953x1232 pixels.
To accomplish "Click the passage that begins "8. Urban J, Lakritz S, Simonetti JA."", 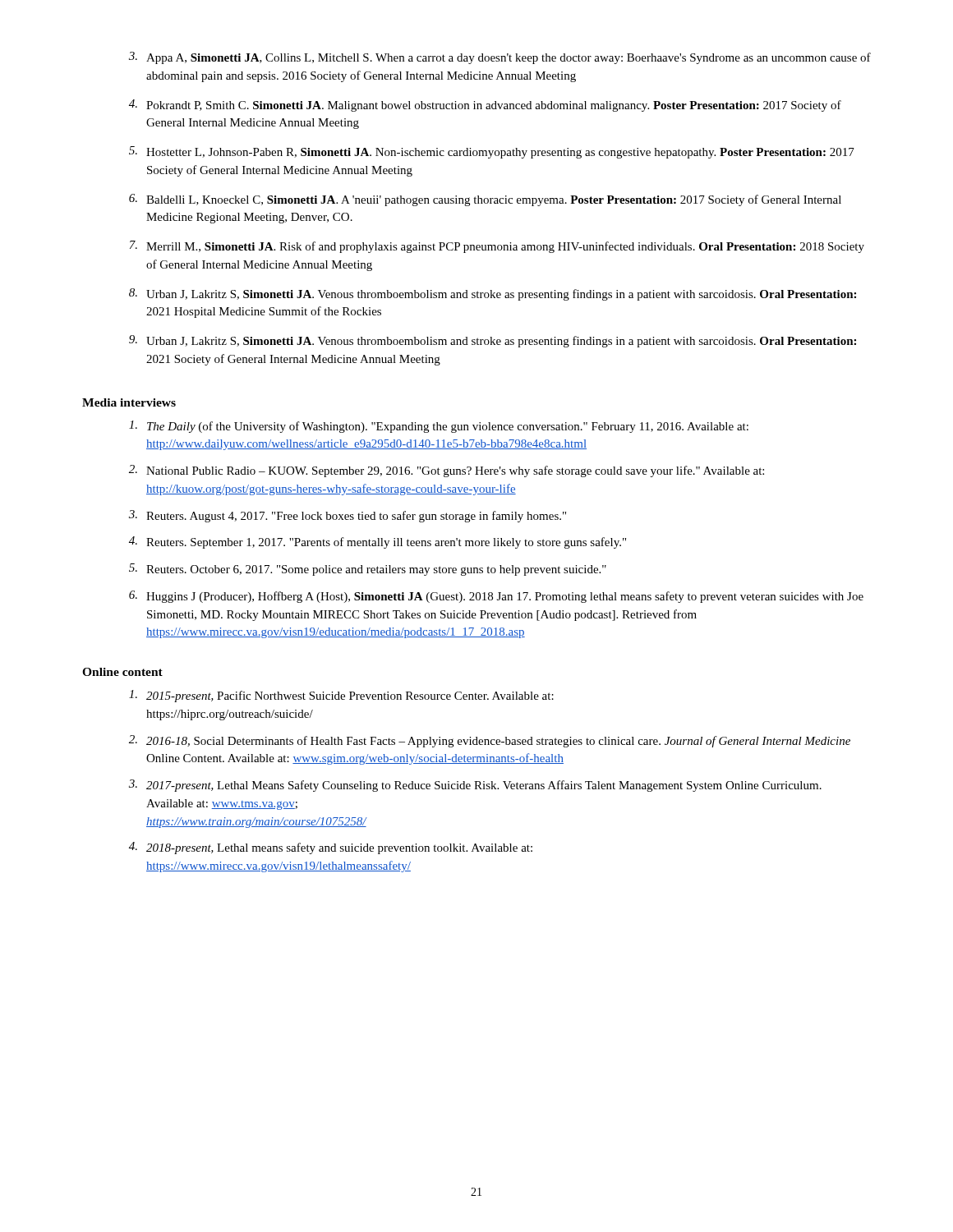I will [489, 303].
